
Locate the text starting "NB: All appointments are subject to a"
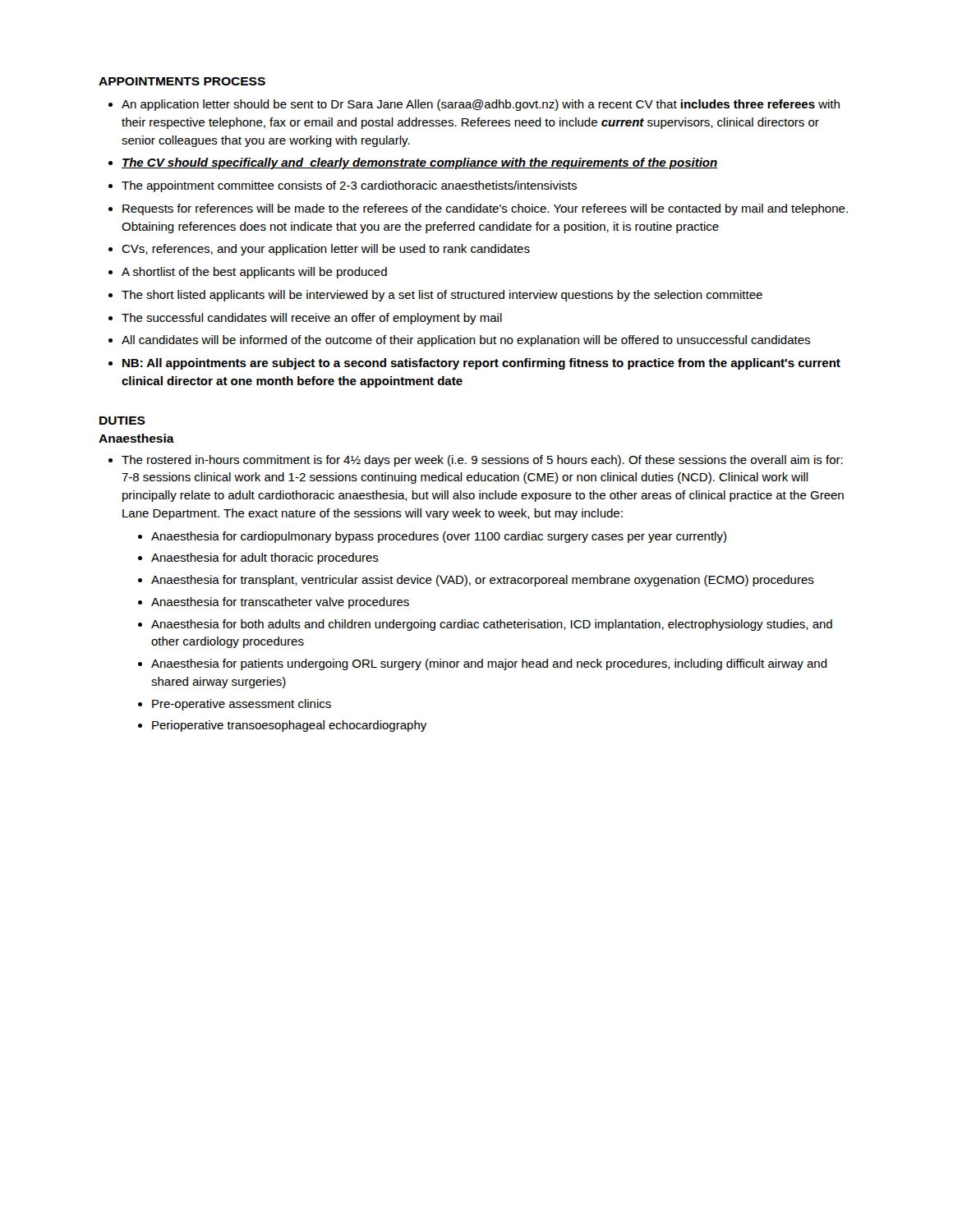tap(481, 372)
